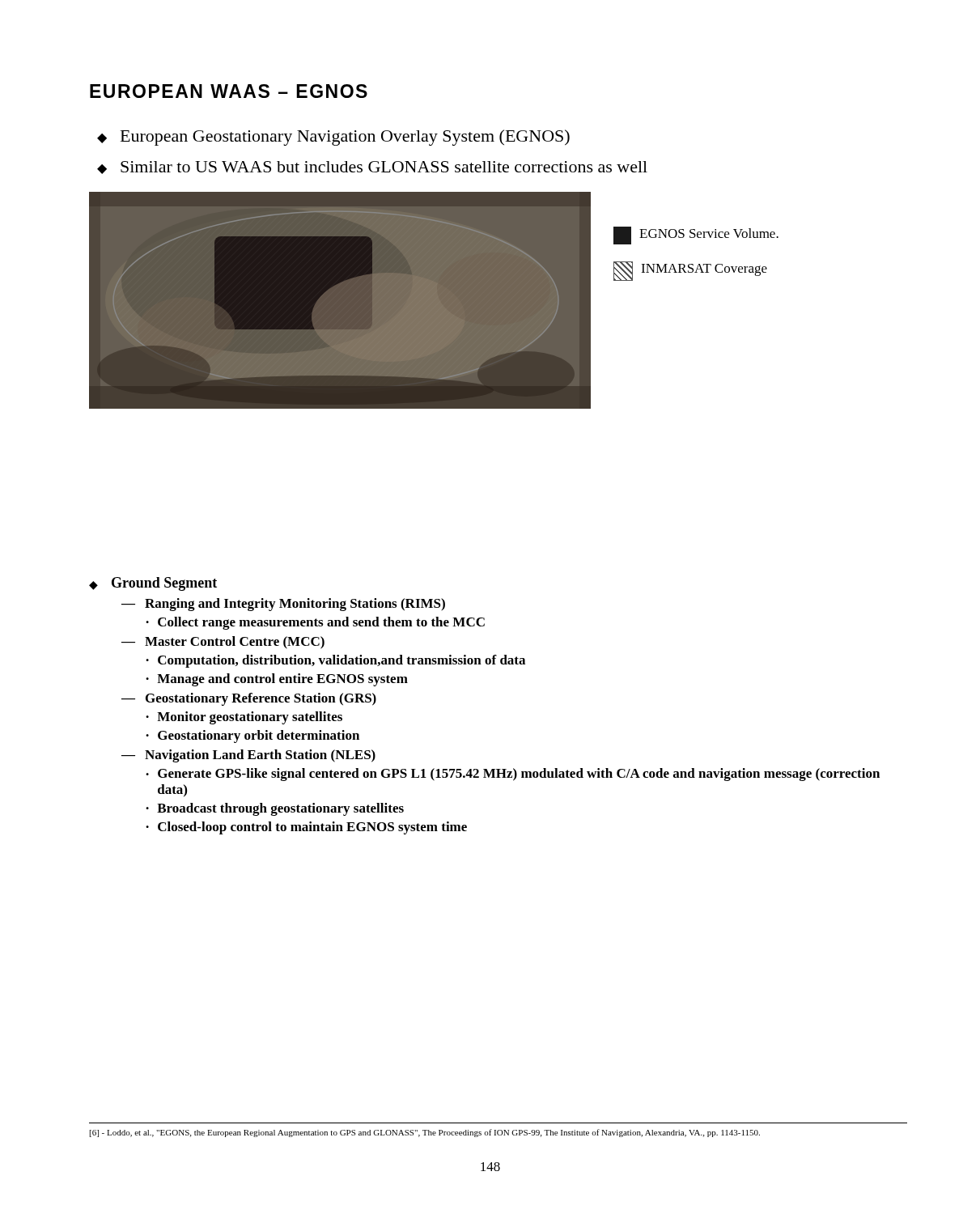
Task: Find the text block starting "• Generate GPS-like signal centered on GPS"
Action: 526,782
